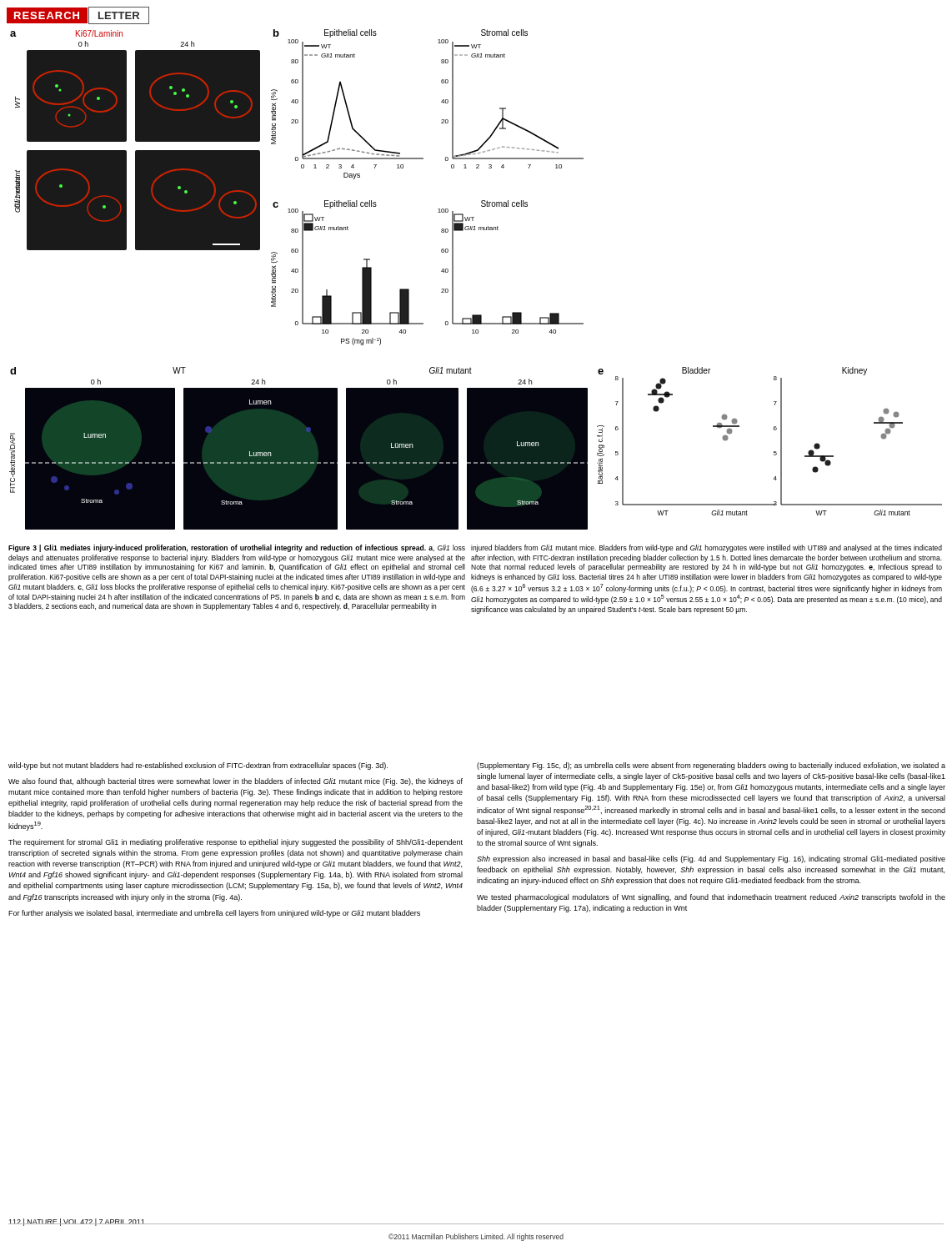Locate the text block that reads "(Supplementary Fig. 15c, d); as umbrella cells"
This screenshot has height=1251, width=952.
pyautogui.click(x=711, y=837)
